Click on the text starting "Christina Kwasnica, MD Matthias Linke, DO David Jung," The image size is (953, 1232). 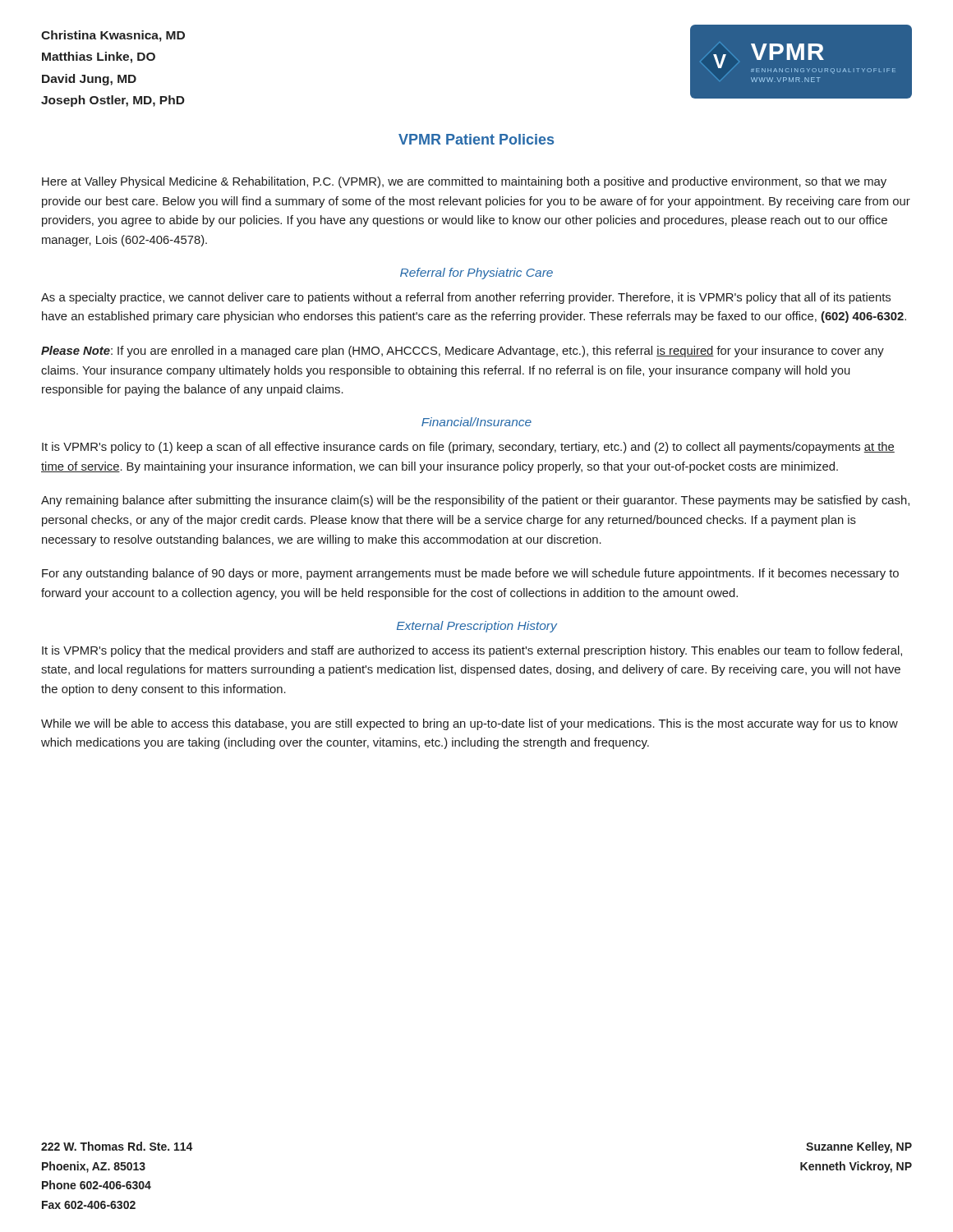click(x=113, y=67)
